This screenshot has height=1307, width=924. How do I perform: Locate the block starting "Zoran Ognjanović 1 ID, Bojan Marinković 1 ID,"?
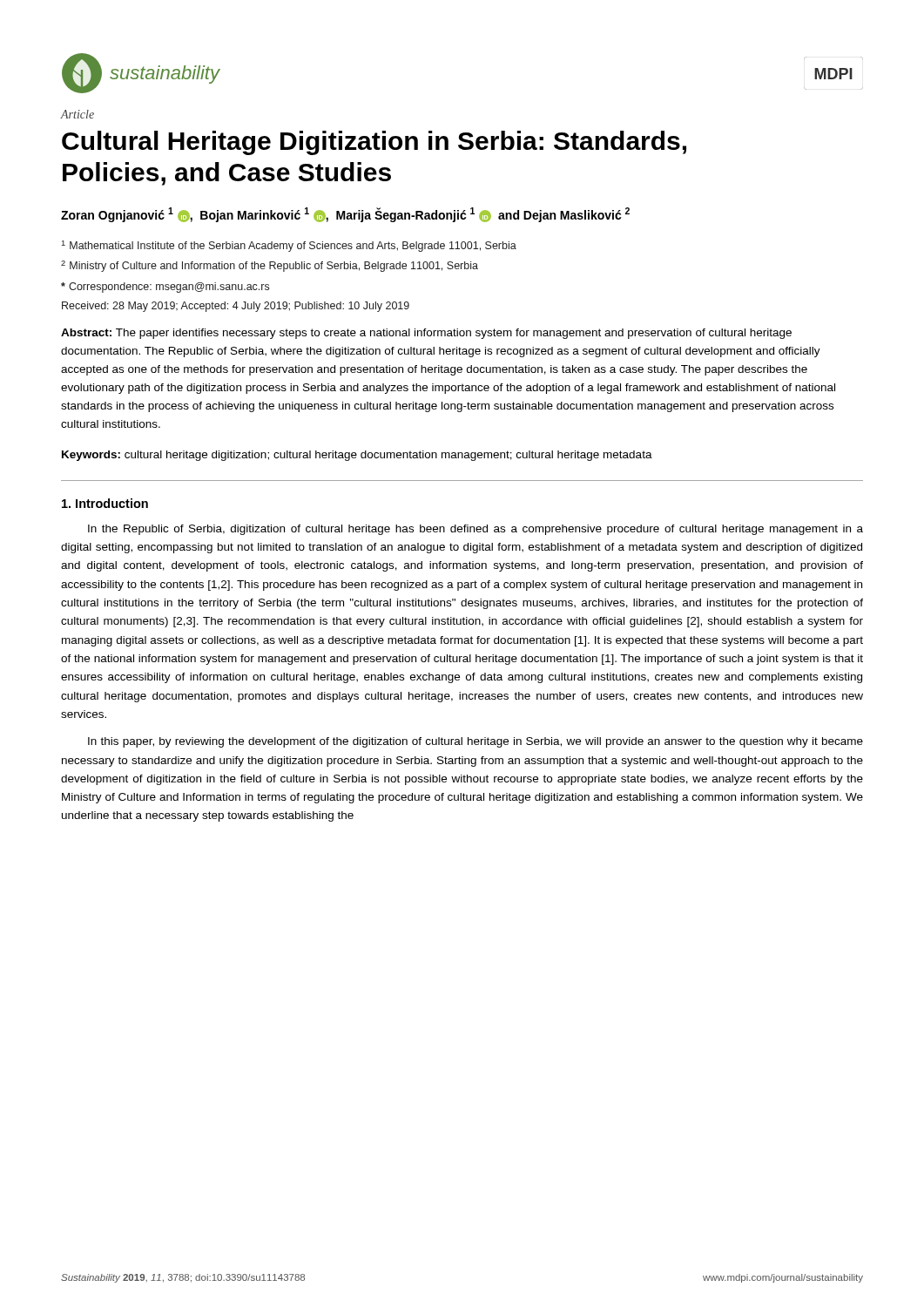point(345,214)
